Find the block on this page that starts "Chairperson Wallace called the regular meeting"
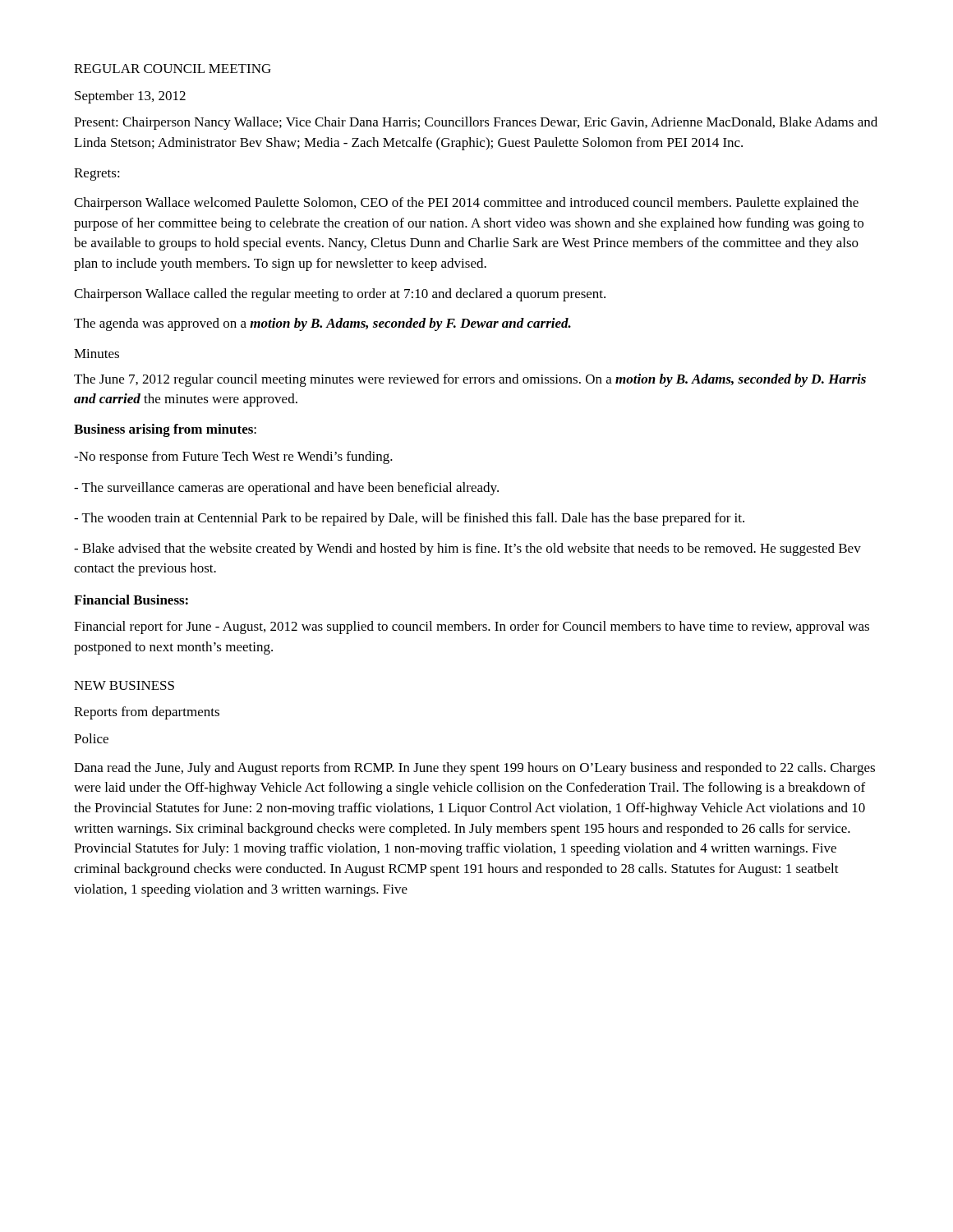 [x=340, y=293]
